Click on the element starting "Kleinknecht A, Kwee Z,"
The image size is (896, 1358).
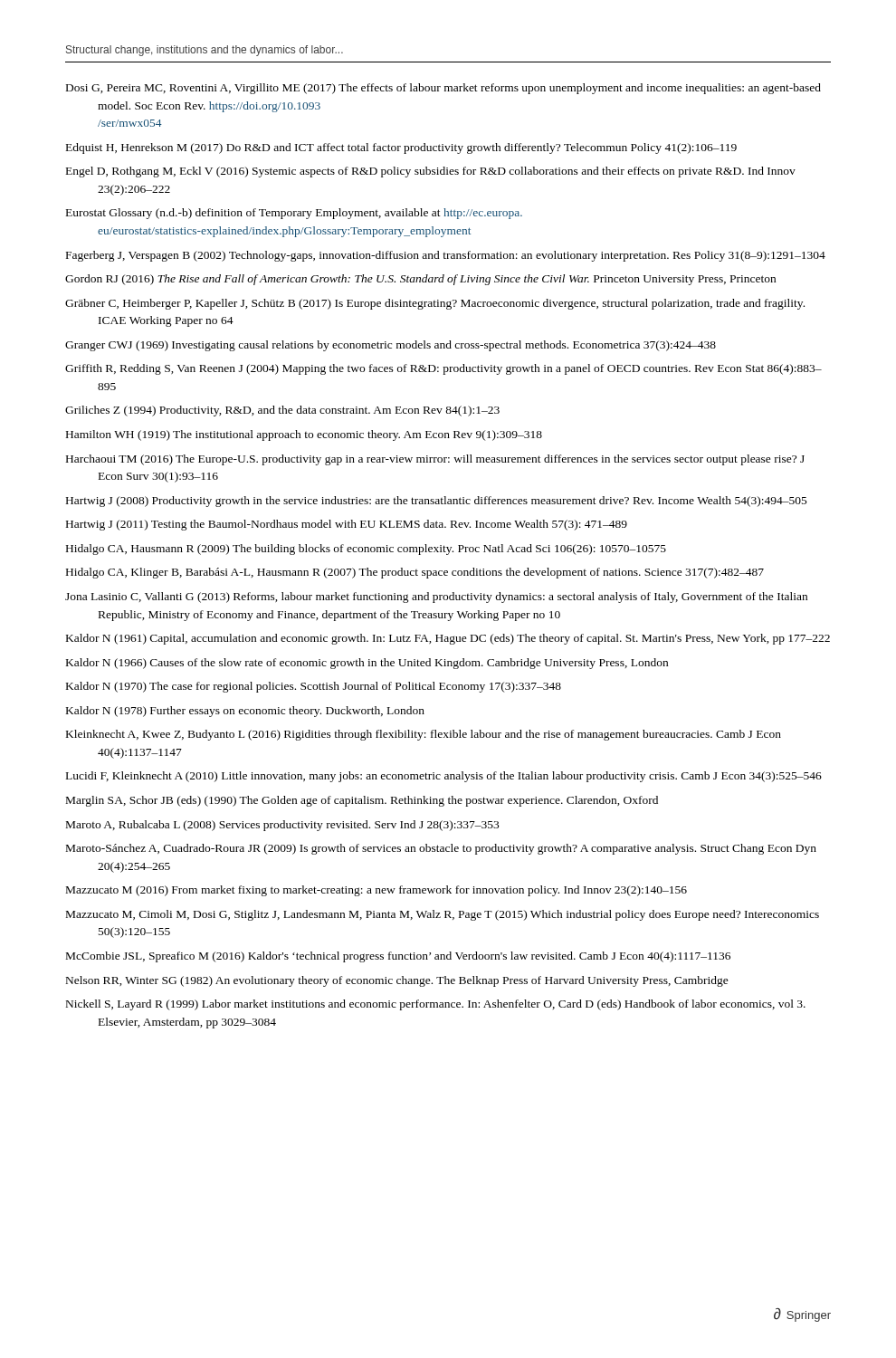tap(423, 743)
